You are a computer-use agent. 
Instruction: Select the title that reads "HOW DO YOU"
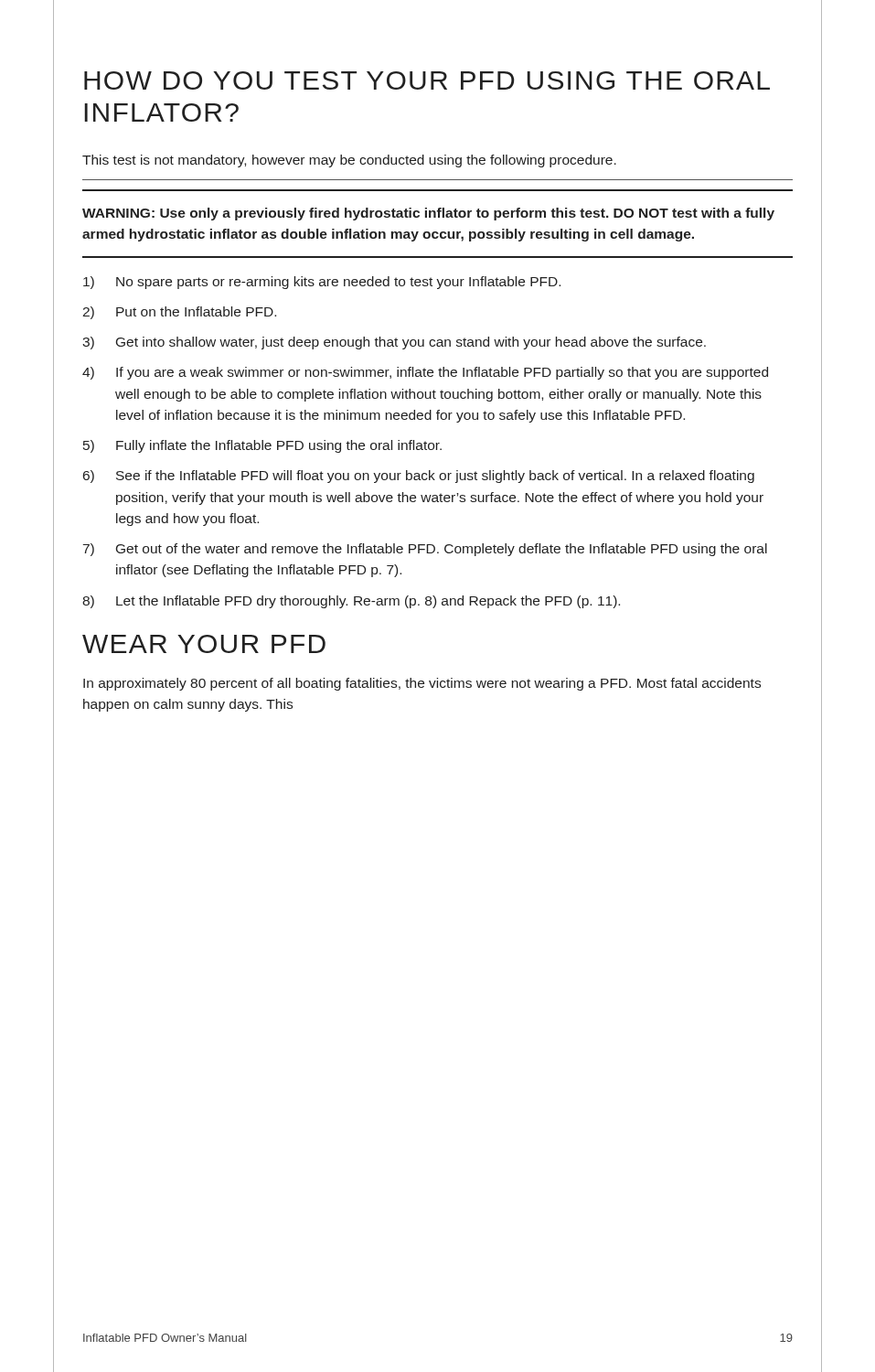click(427, 96)
